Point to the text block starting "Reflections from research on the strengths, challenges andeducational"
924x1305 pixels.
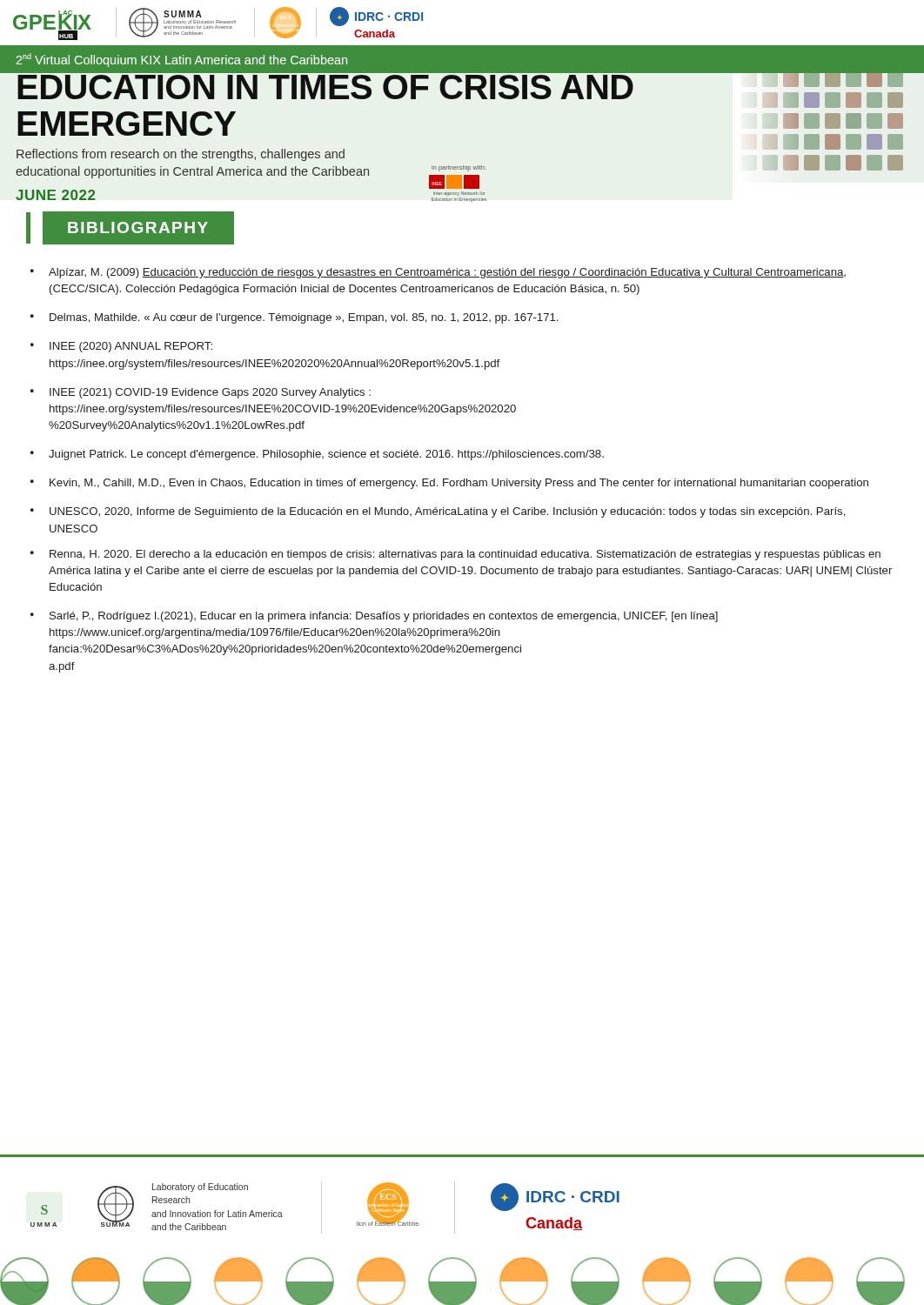click(x=193, y=163)
